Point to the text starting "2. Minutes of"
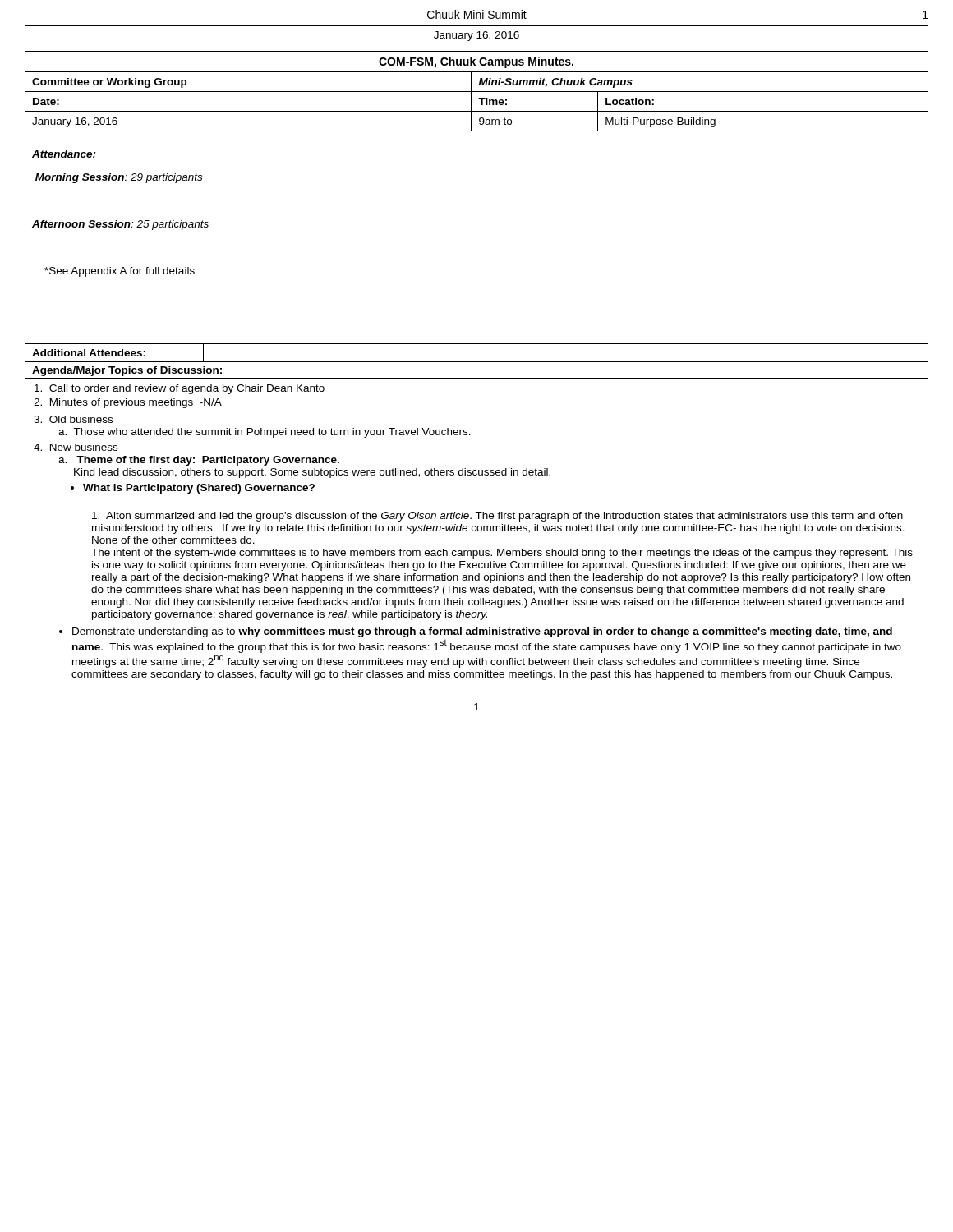This screenshot has width=953, height=1232. pyautogui.click(x=128, y=402)
